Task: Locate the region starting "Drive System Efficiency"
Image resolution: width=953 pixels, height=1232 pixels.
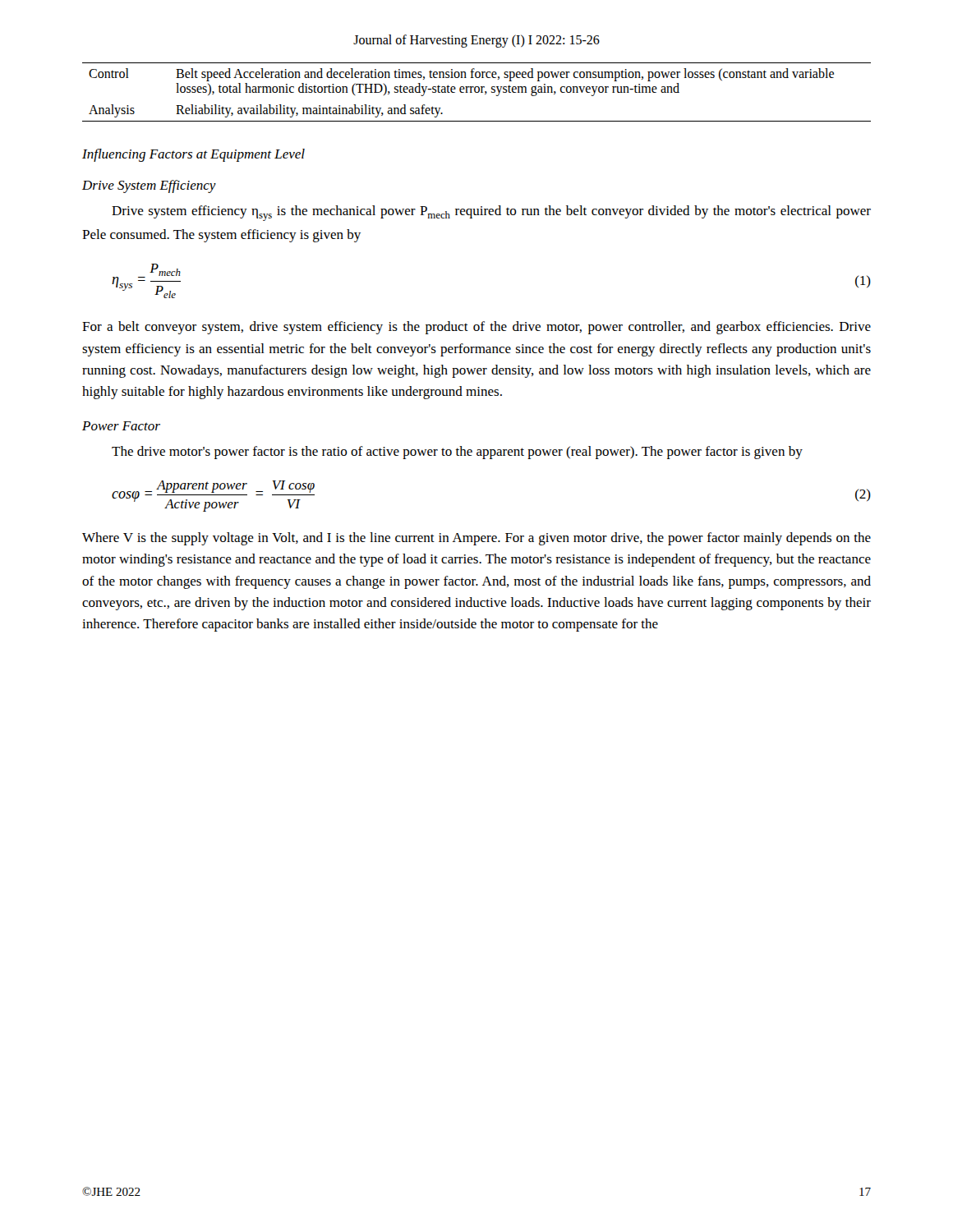Action: pos(149,186)
